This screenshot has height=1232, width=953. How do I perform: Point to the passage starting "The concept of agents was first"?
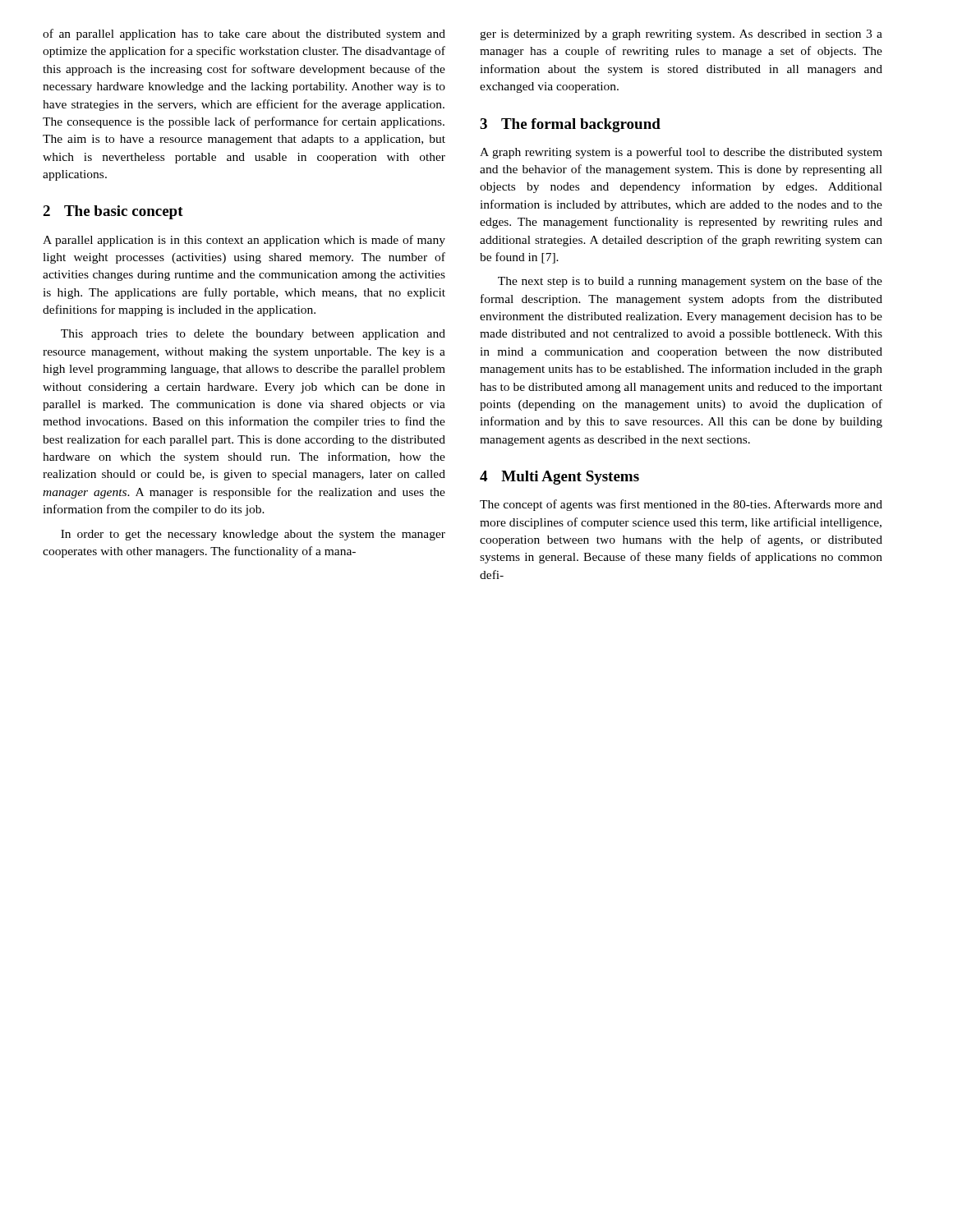(681, 539)
